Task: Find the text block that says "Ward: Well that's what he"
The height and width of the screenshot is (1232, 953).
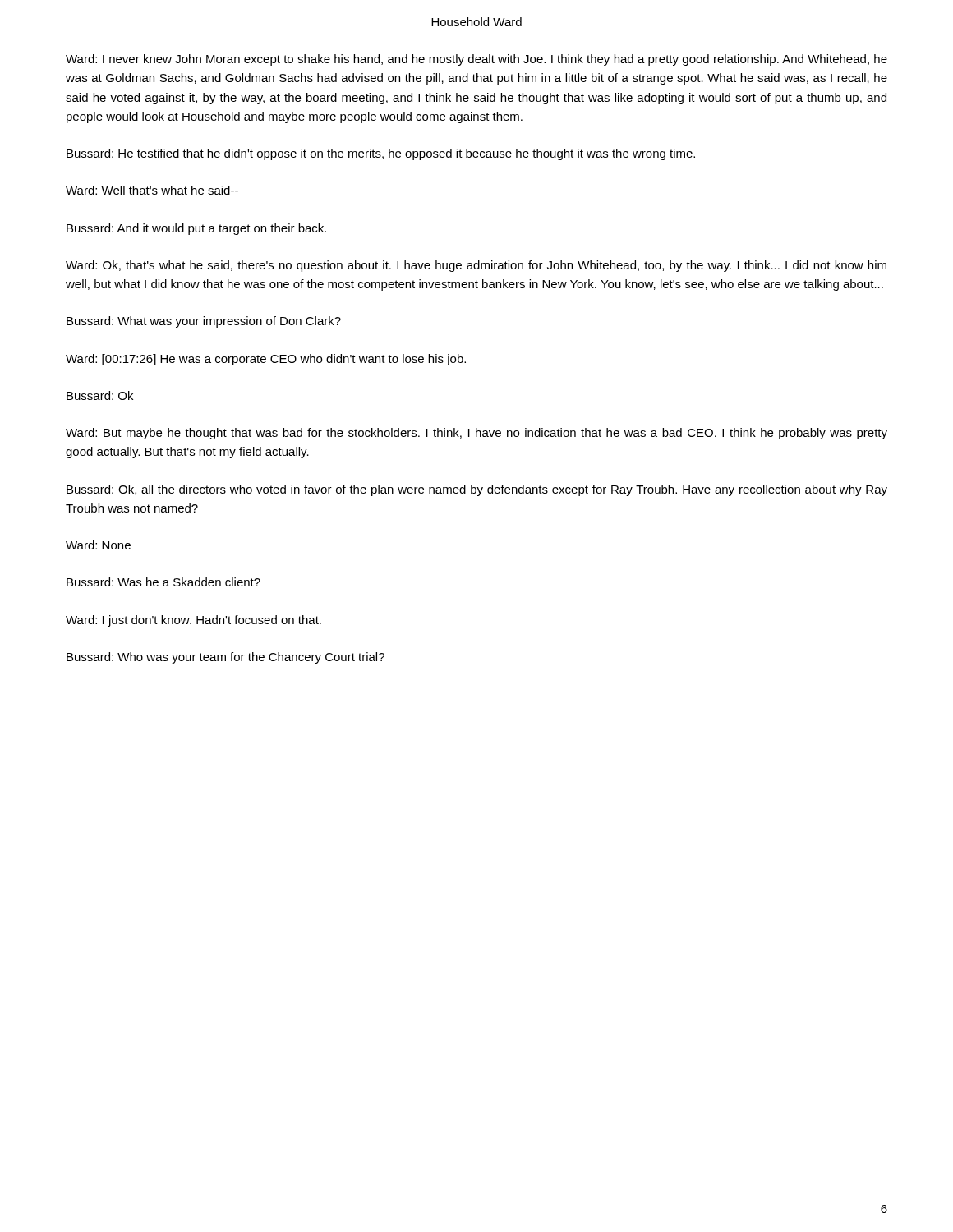Action: click(x=152, y=190)
